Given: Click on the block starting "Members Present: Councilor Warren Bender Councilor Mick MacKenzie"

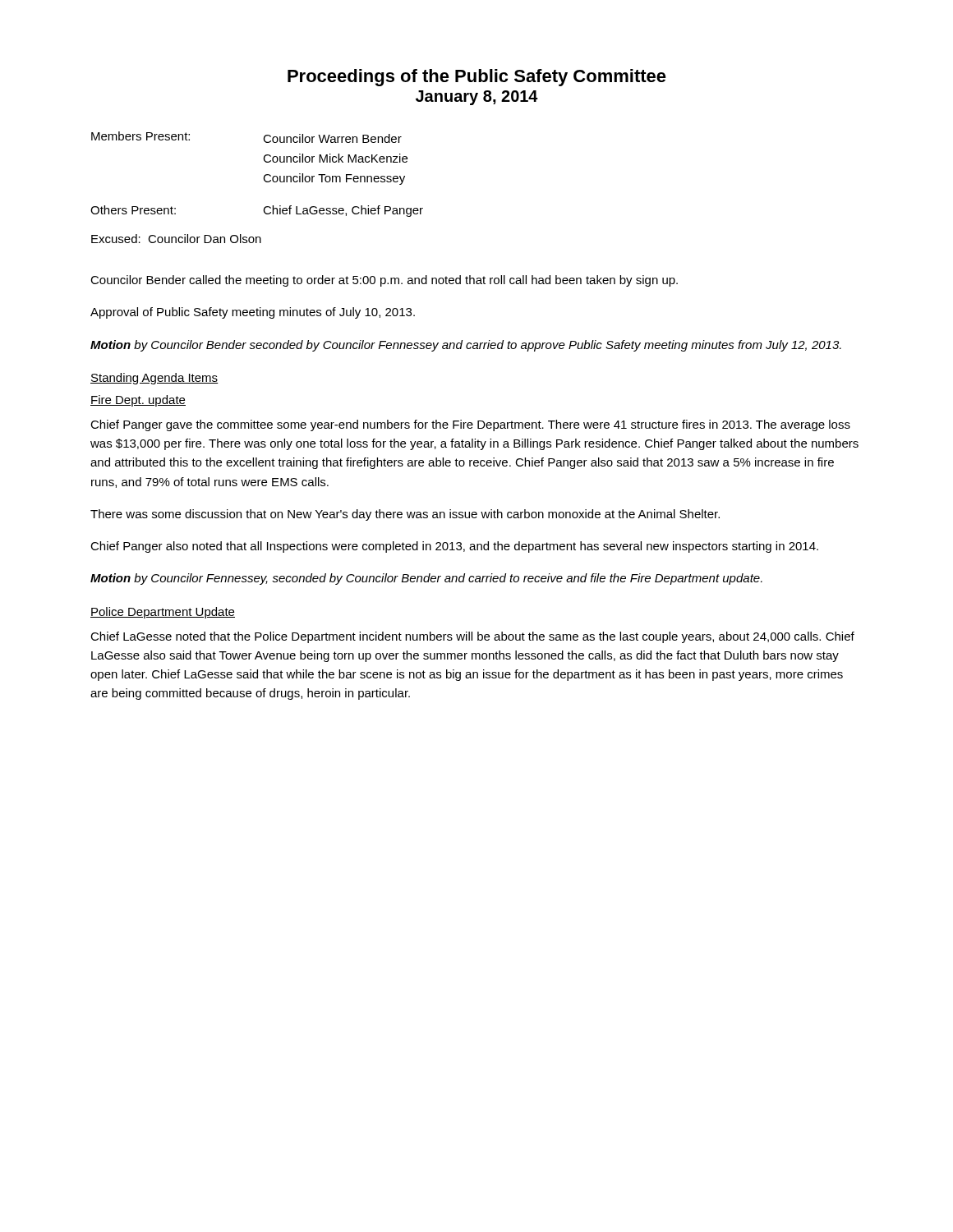Looking at the screenshot, I should (137, 137).
